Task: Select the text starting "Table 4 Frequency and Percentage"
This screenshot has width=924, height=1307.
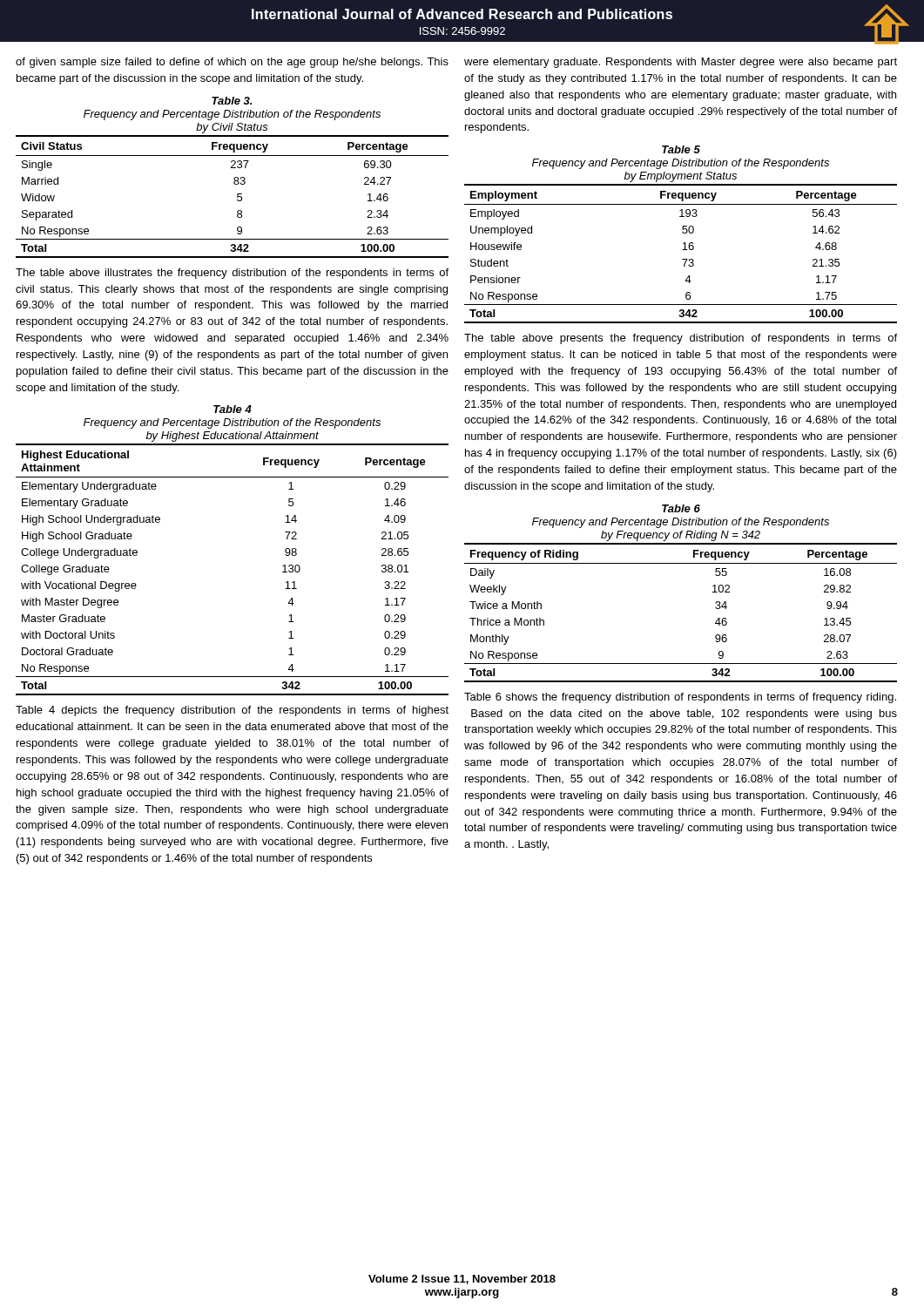Action: pyautogui.click(x=232, y=423)
